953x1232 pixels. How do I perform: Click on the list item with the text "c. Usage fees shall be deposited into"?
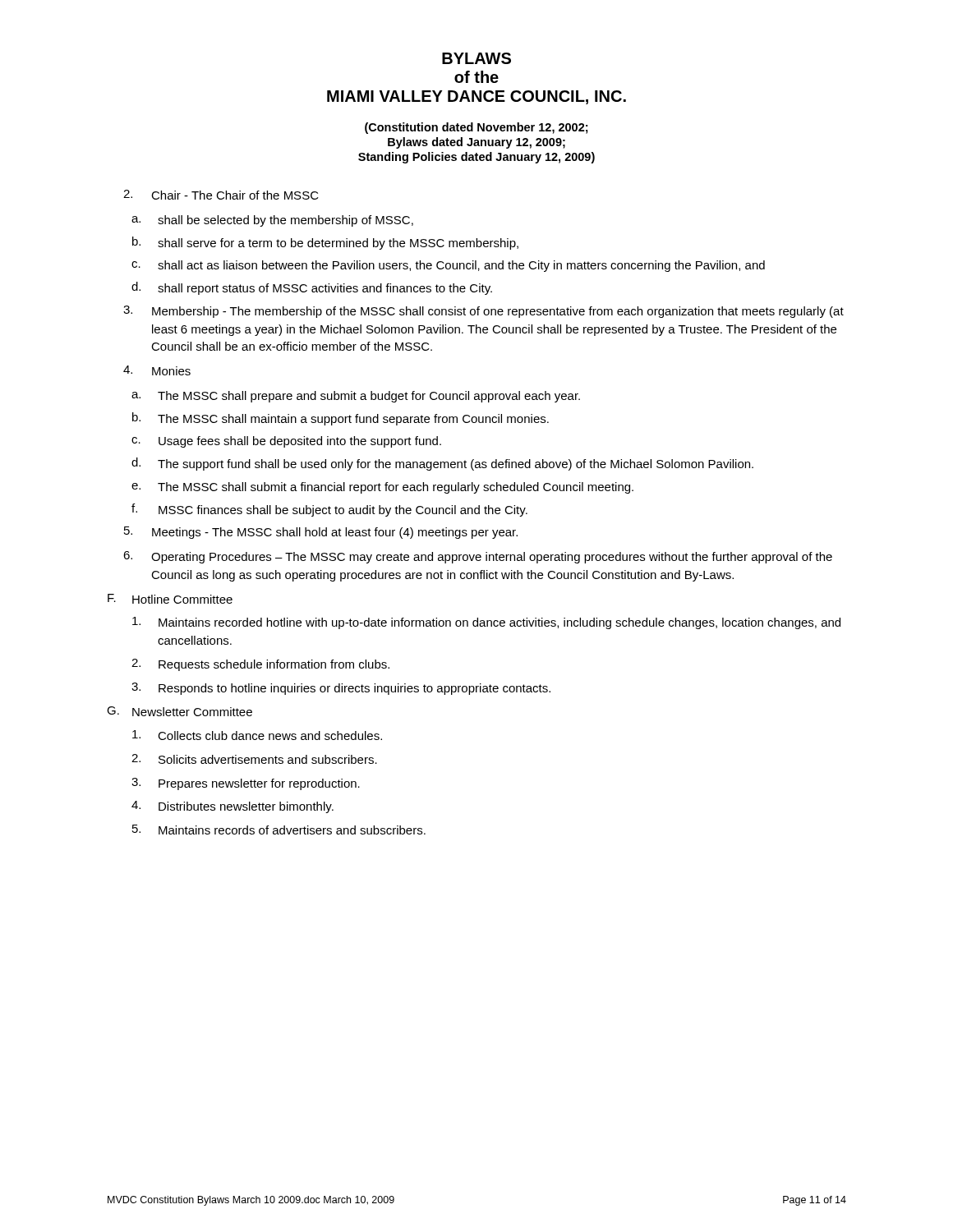click(x=286, y=442)
